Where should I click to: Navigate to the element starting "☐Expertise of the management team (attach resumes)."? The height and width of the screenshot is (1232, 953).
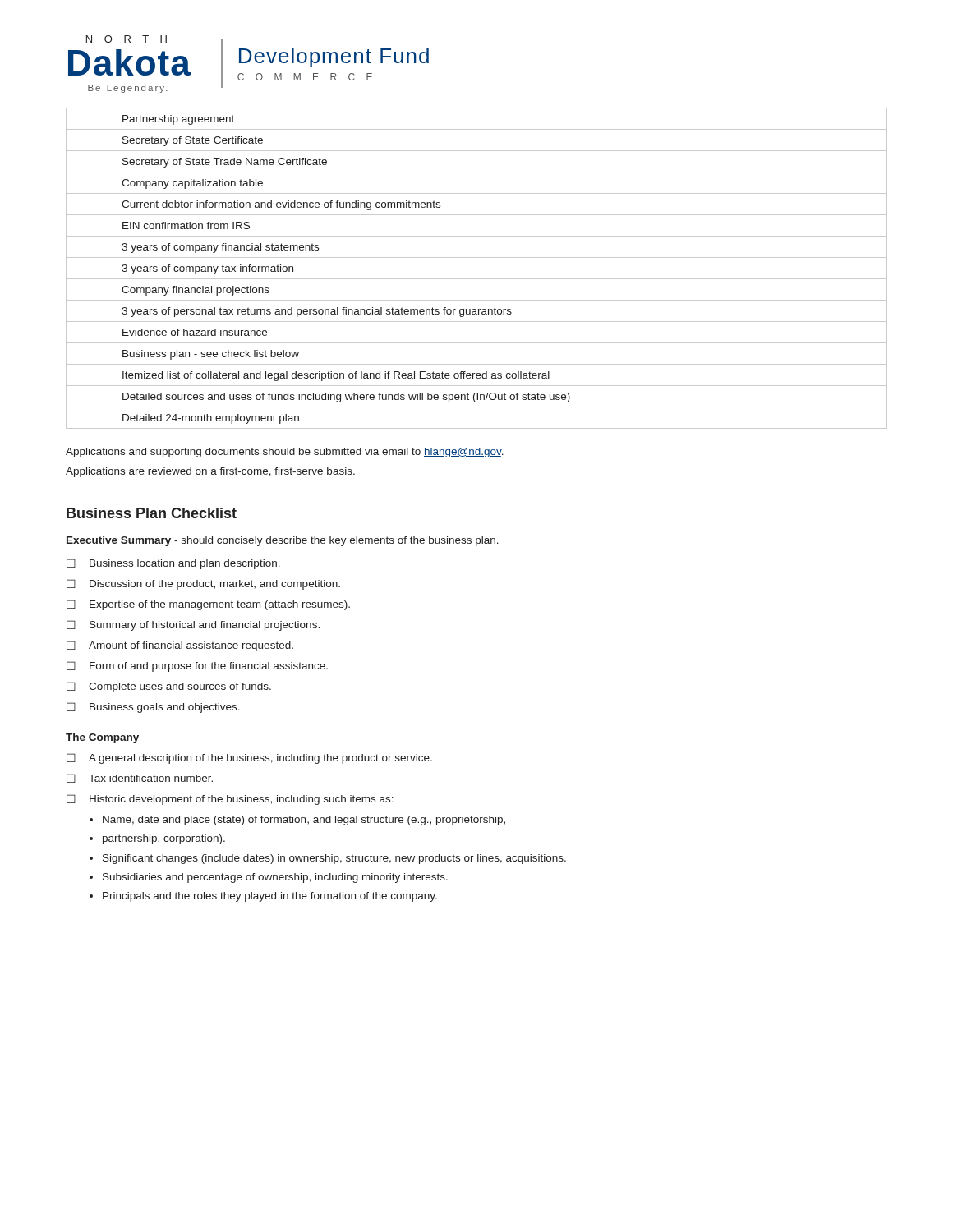click(208, 605)
